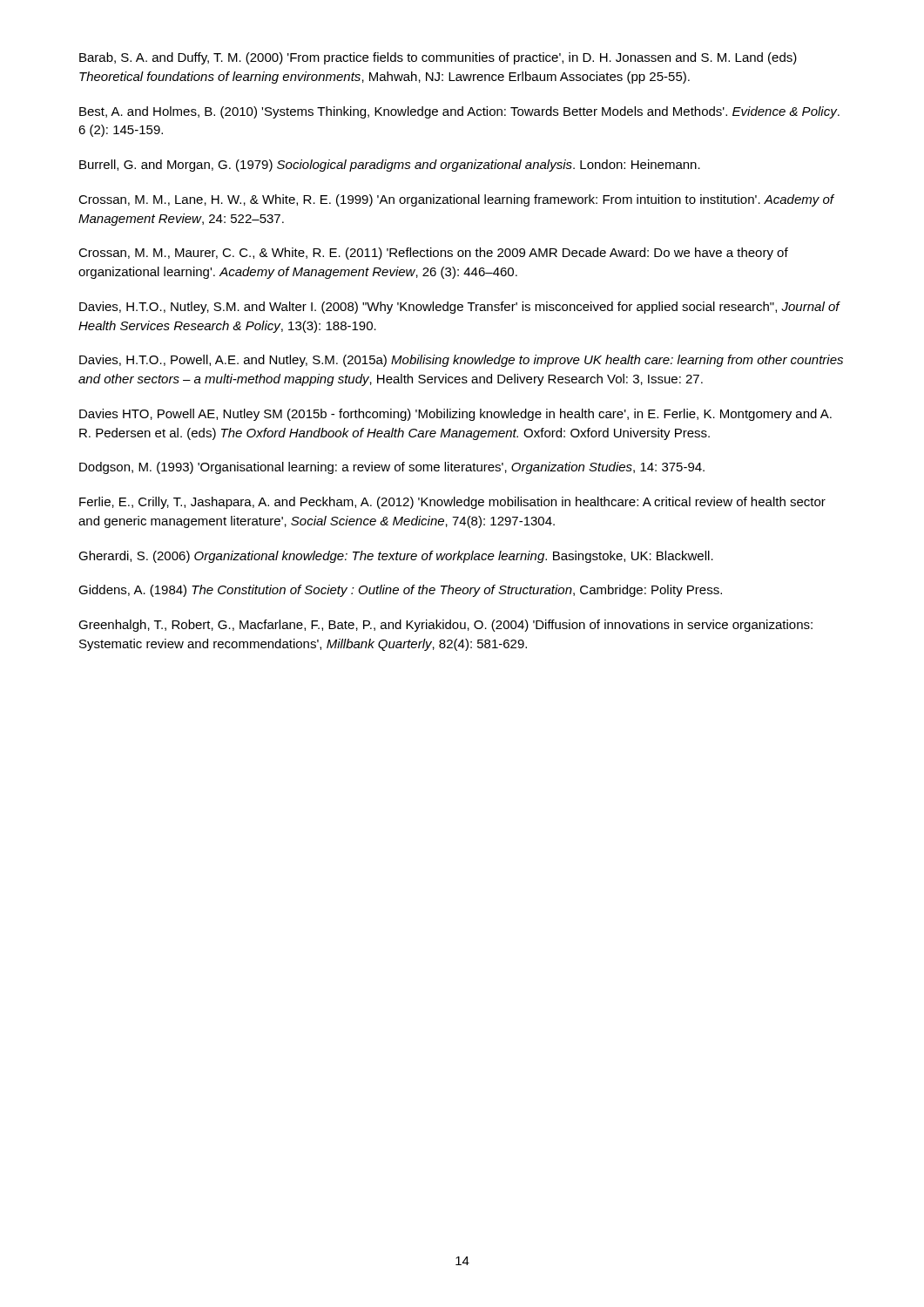Select the list item with the text "Barab, S. A. and Duffy, T. M. (2000)"
The image size is (924, 1307).
(438, 67)
